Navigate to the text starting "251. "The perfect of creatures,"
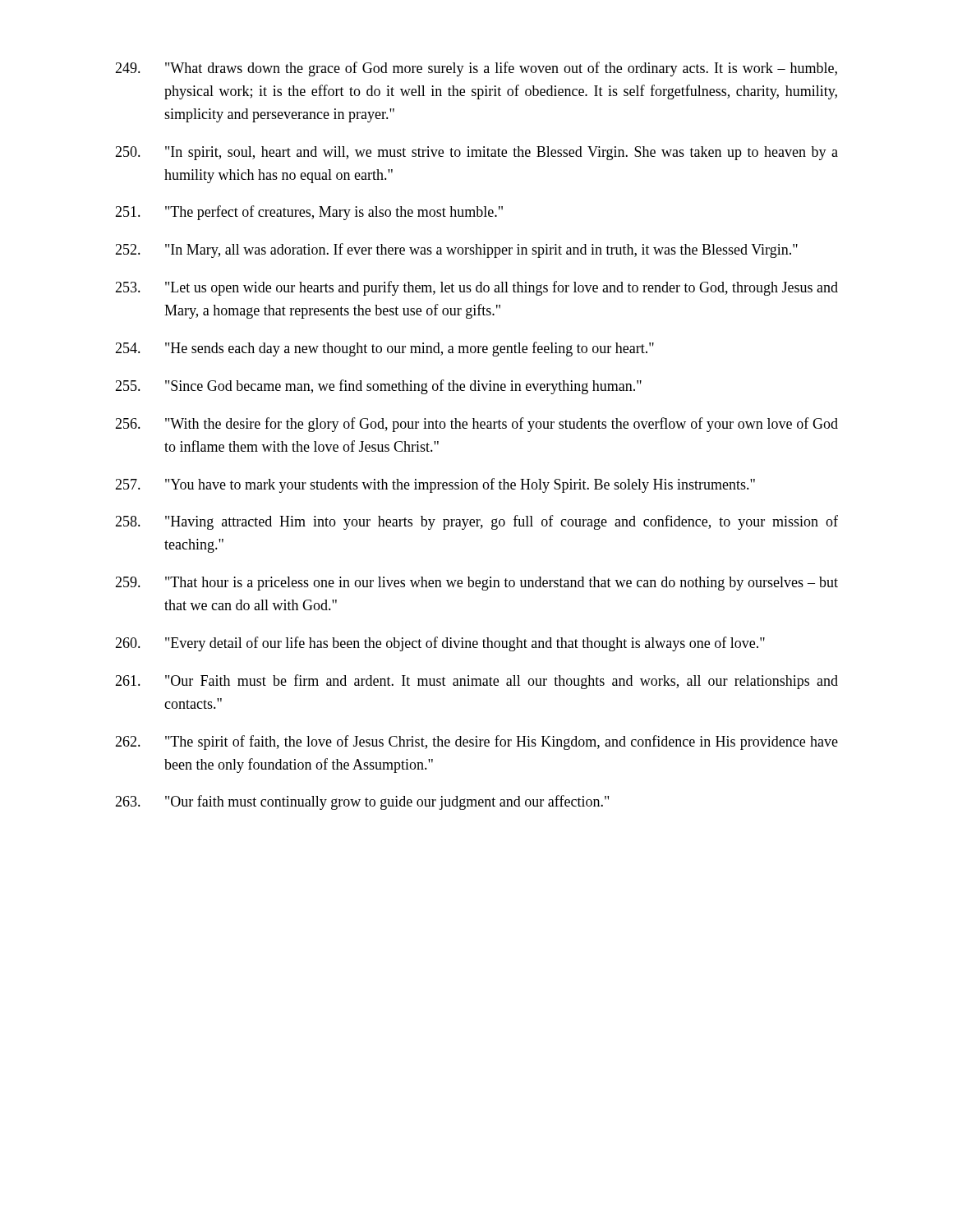The width and height of the screenshot is (953, 1232). tap(476, 213)
